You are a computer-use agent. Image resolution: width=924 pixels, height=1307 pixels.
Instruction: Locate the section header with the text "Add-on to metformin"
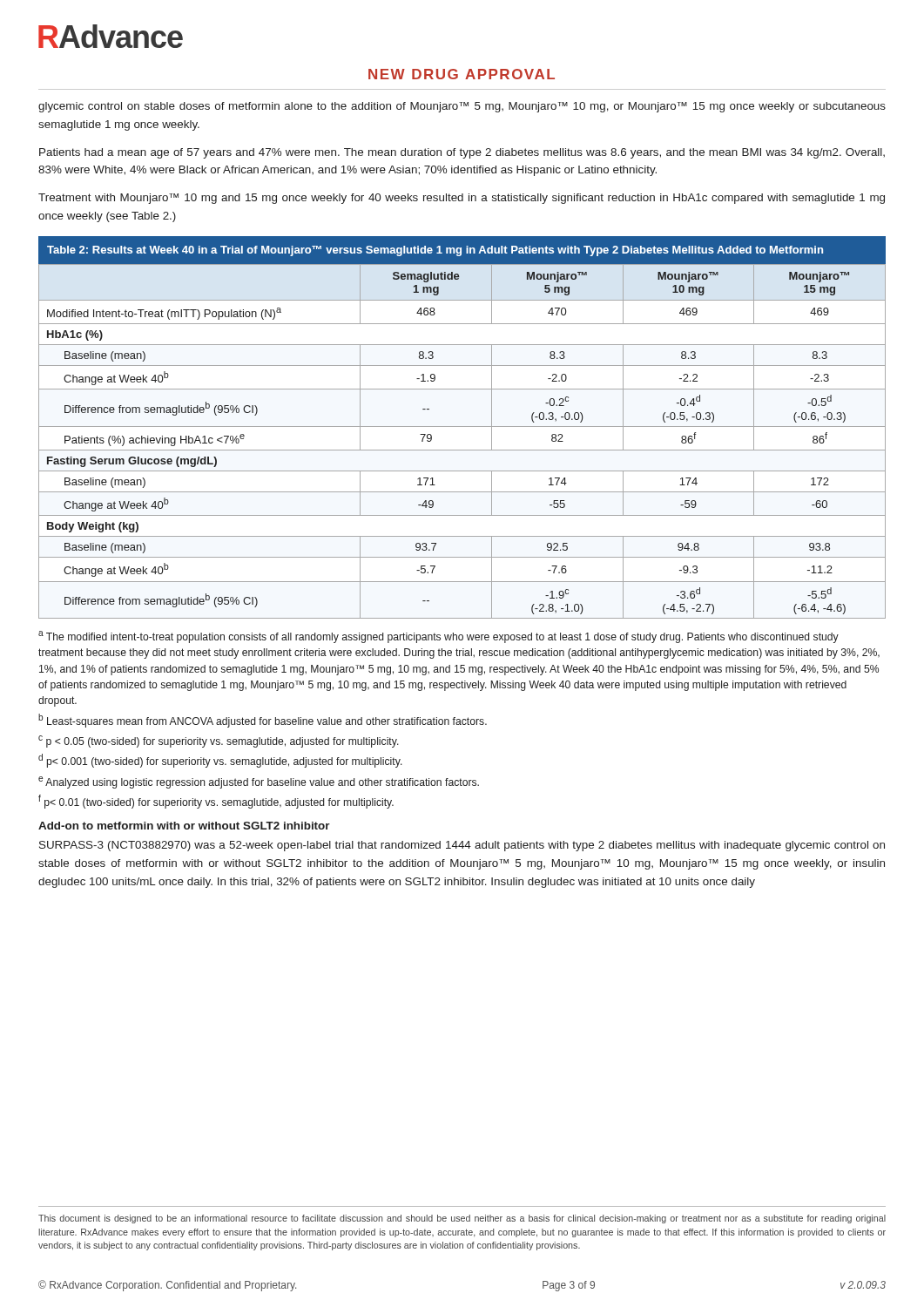click(184, 826)
